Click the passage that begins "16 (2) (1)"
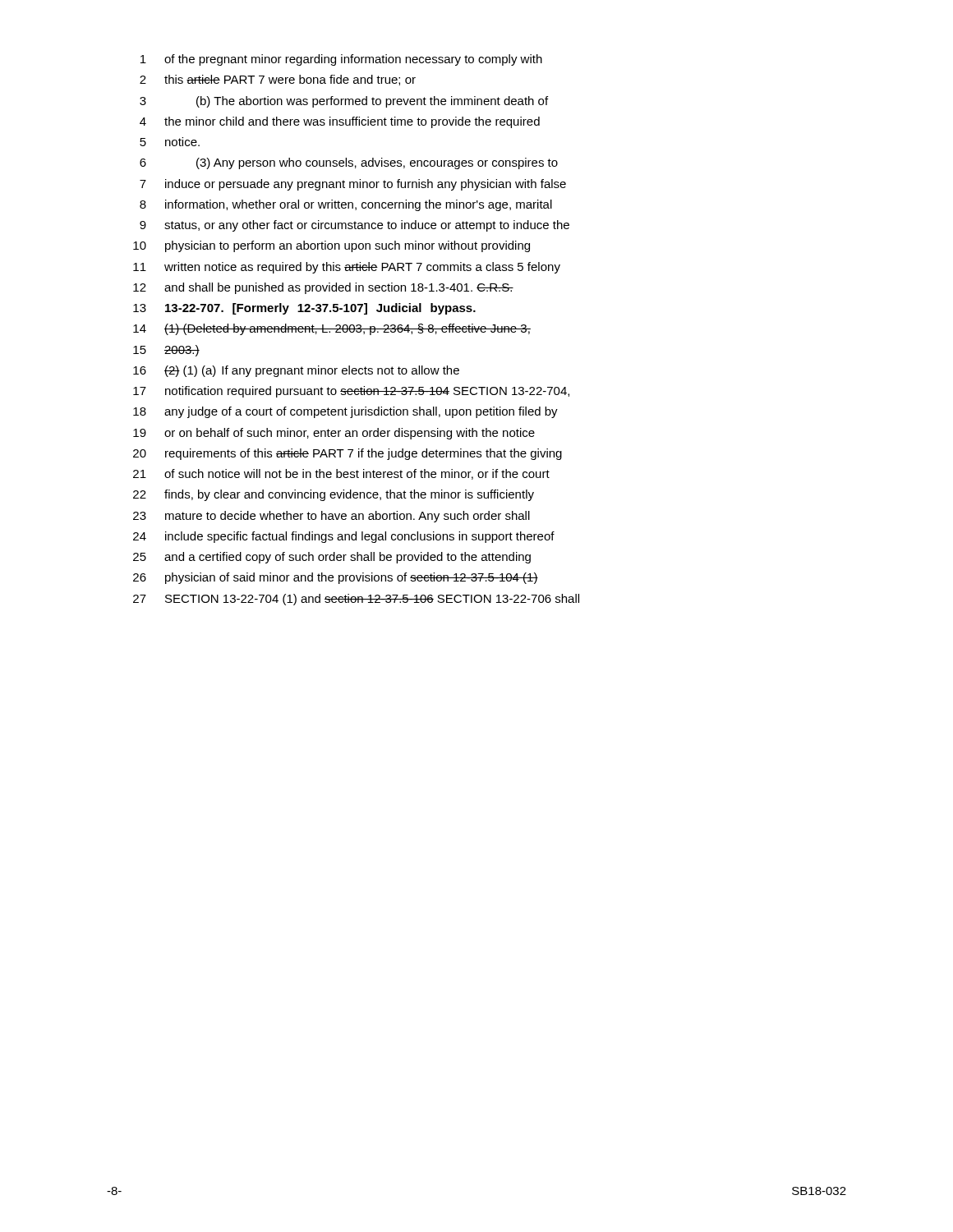This screenshot has height=1232, width=953. (296, 371)
